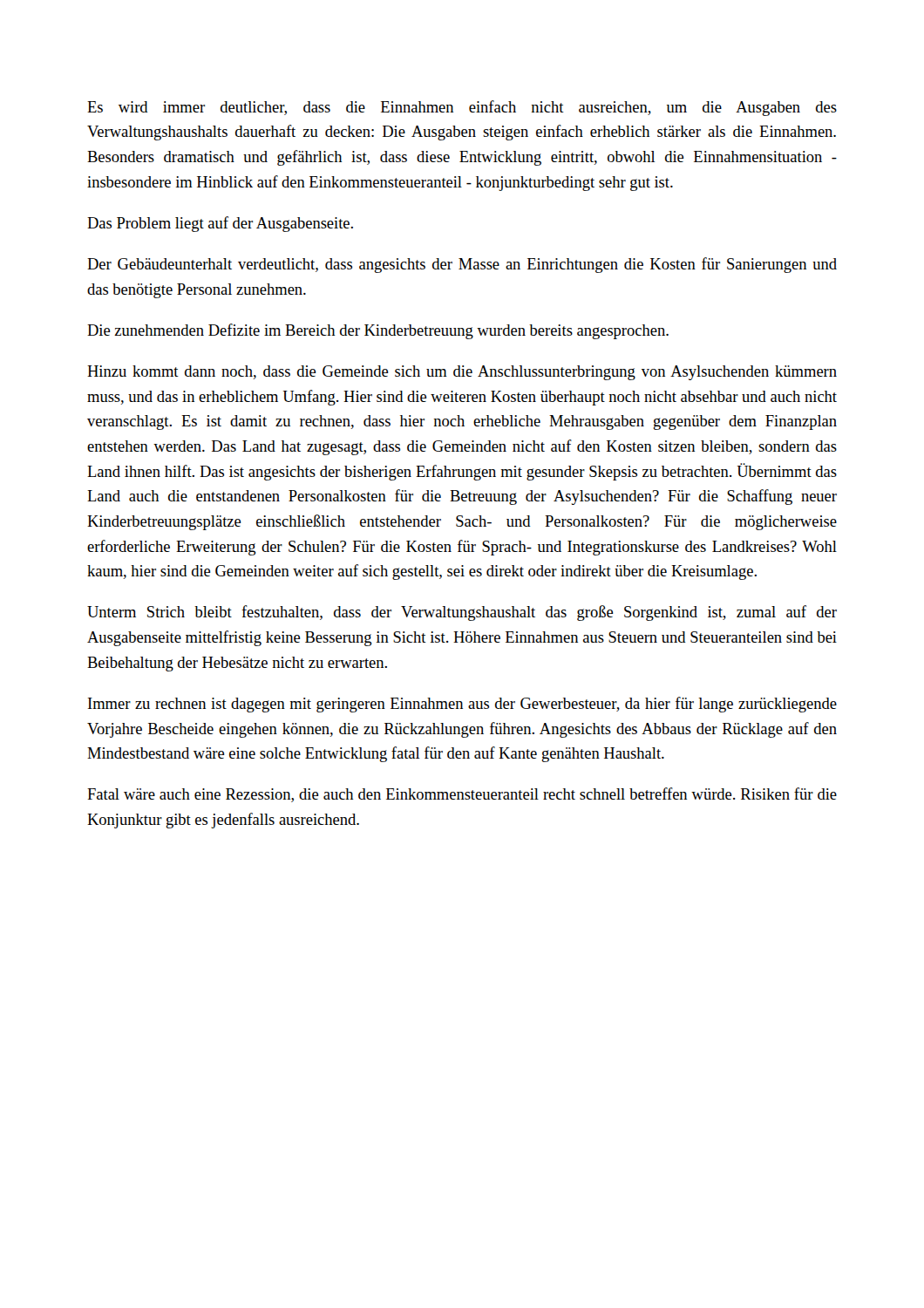Viewport: 924px width, 1308px height.
Task: Where is the passage that starts "Die zunehmenden Defizite im Bereich"?
Action: pos(378,330)
